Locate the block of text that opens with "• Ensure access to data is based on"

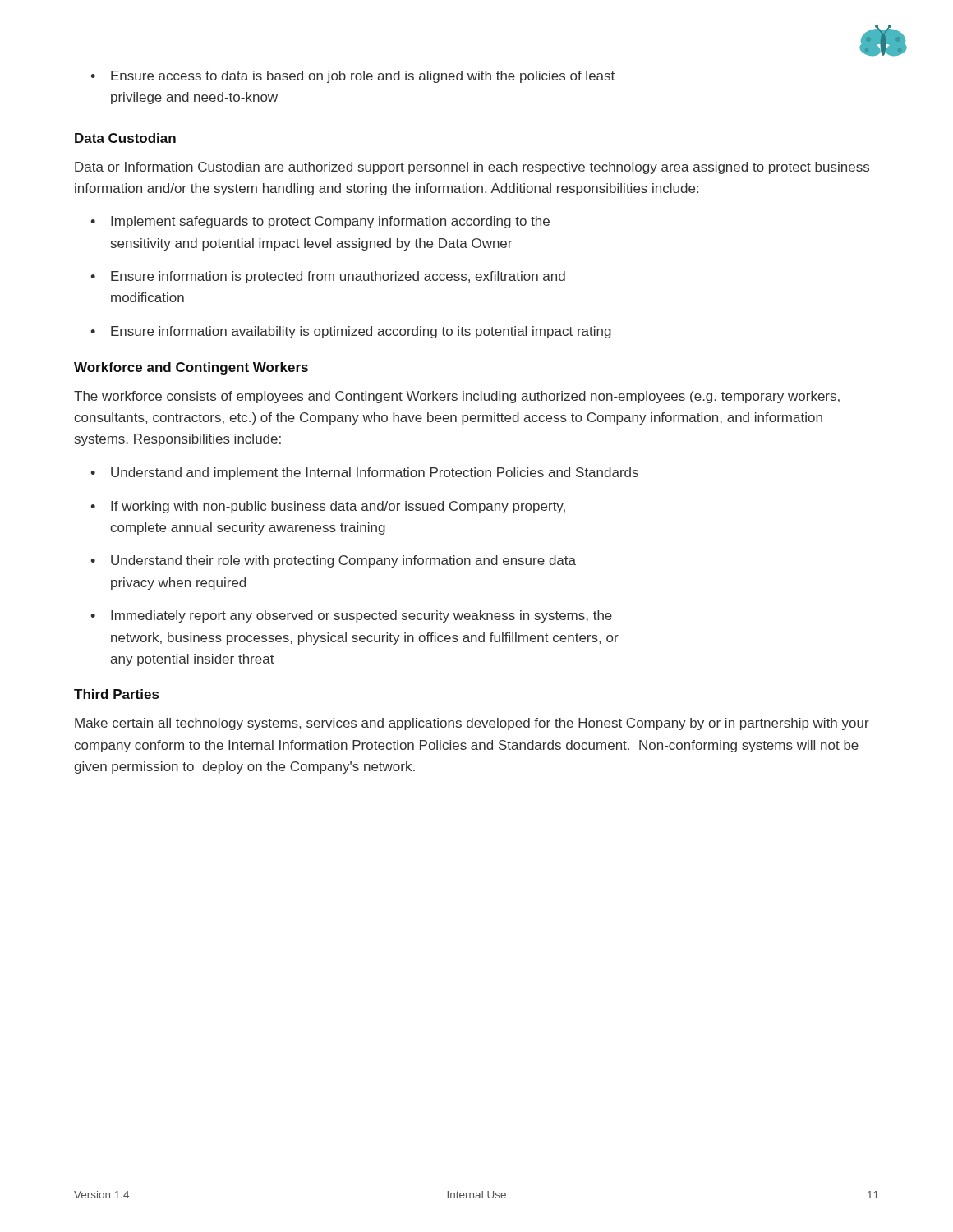[x=353, y=87]
